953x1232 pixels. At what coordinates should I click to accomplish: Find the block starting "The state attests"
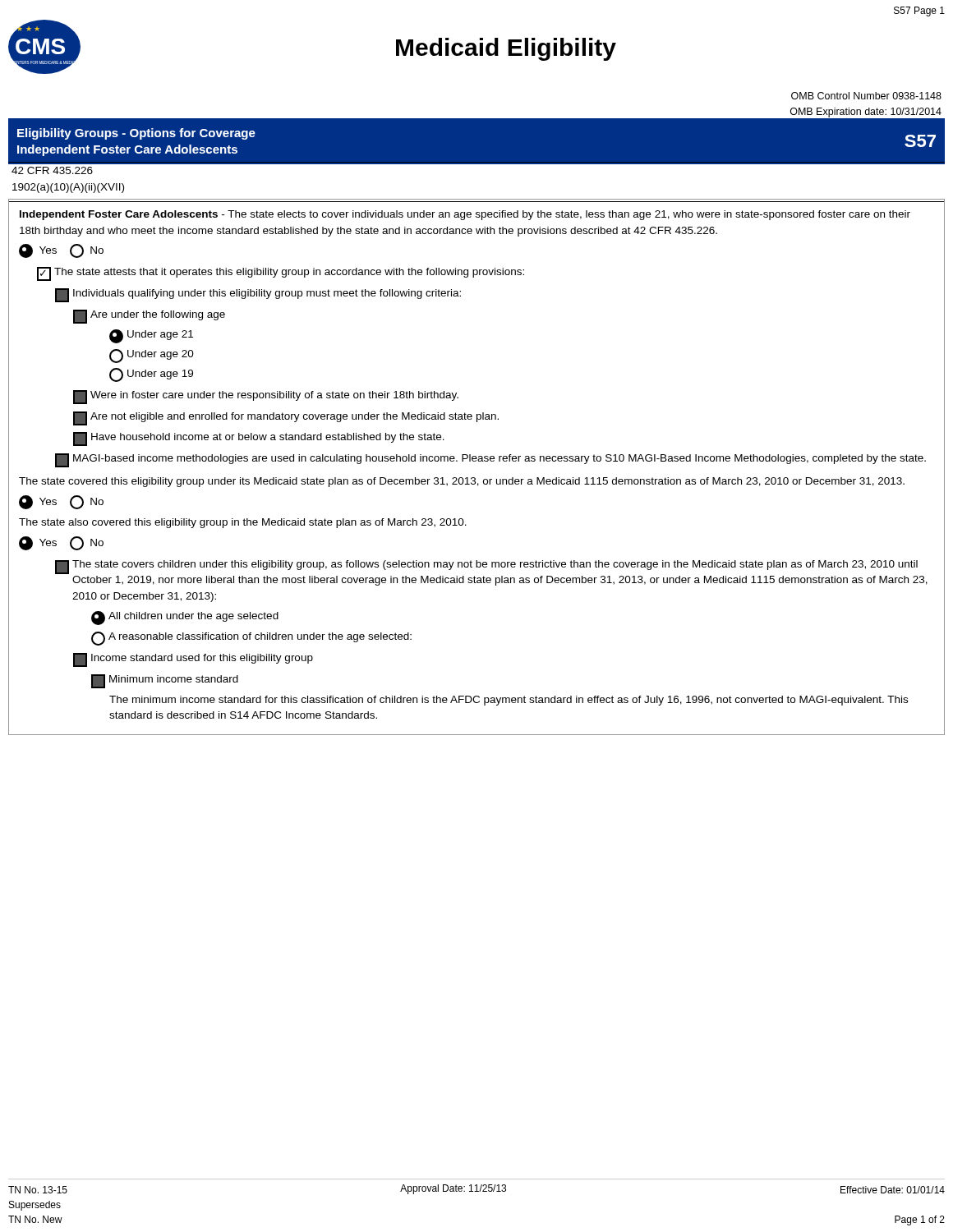pos(486,272)
